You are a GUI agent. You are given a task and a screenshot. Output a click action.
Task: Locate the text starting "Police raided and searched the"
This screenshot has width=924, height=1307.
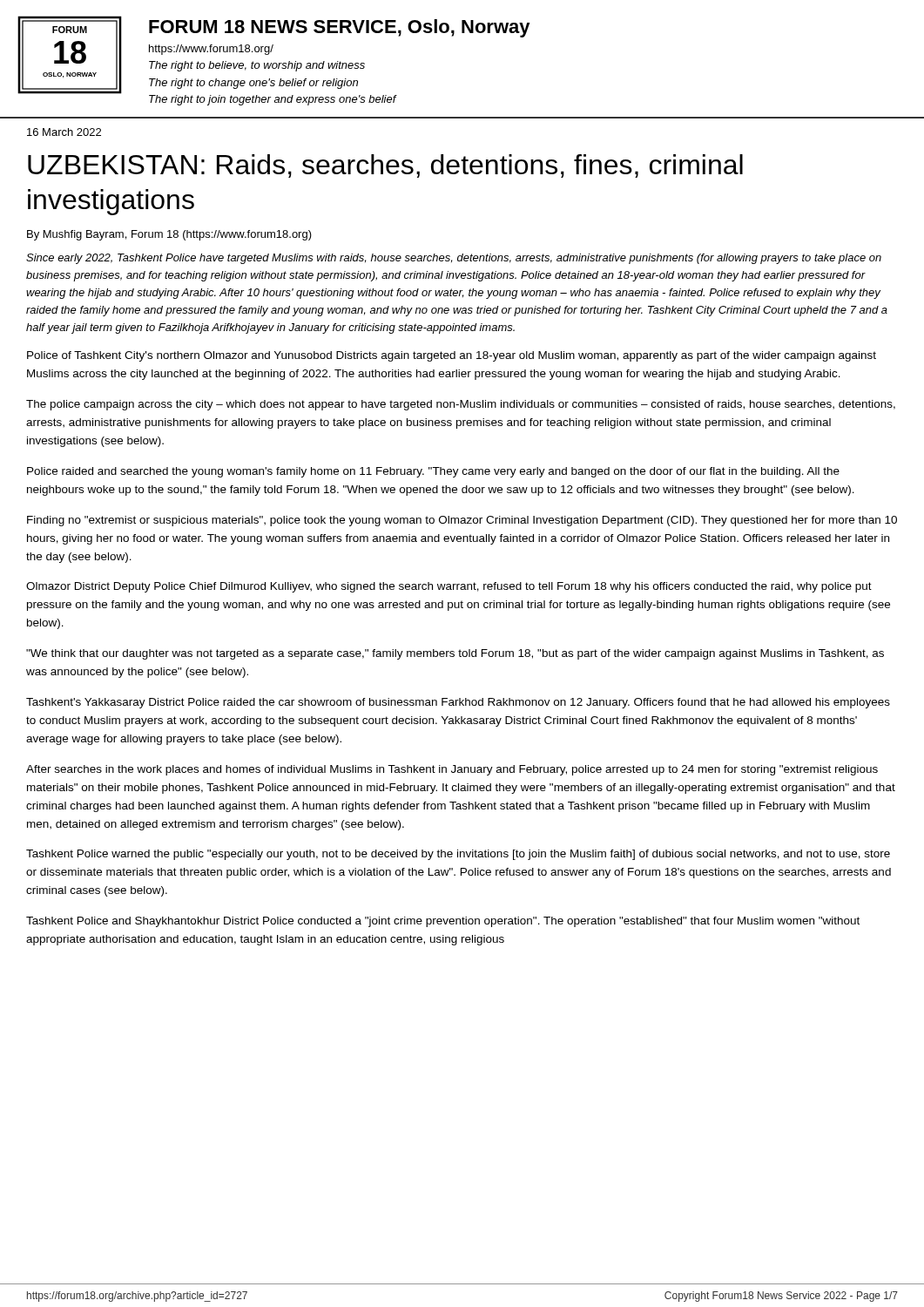(x=440, y=480)
